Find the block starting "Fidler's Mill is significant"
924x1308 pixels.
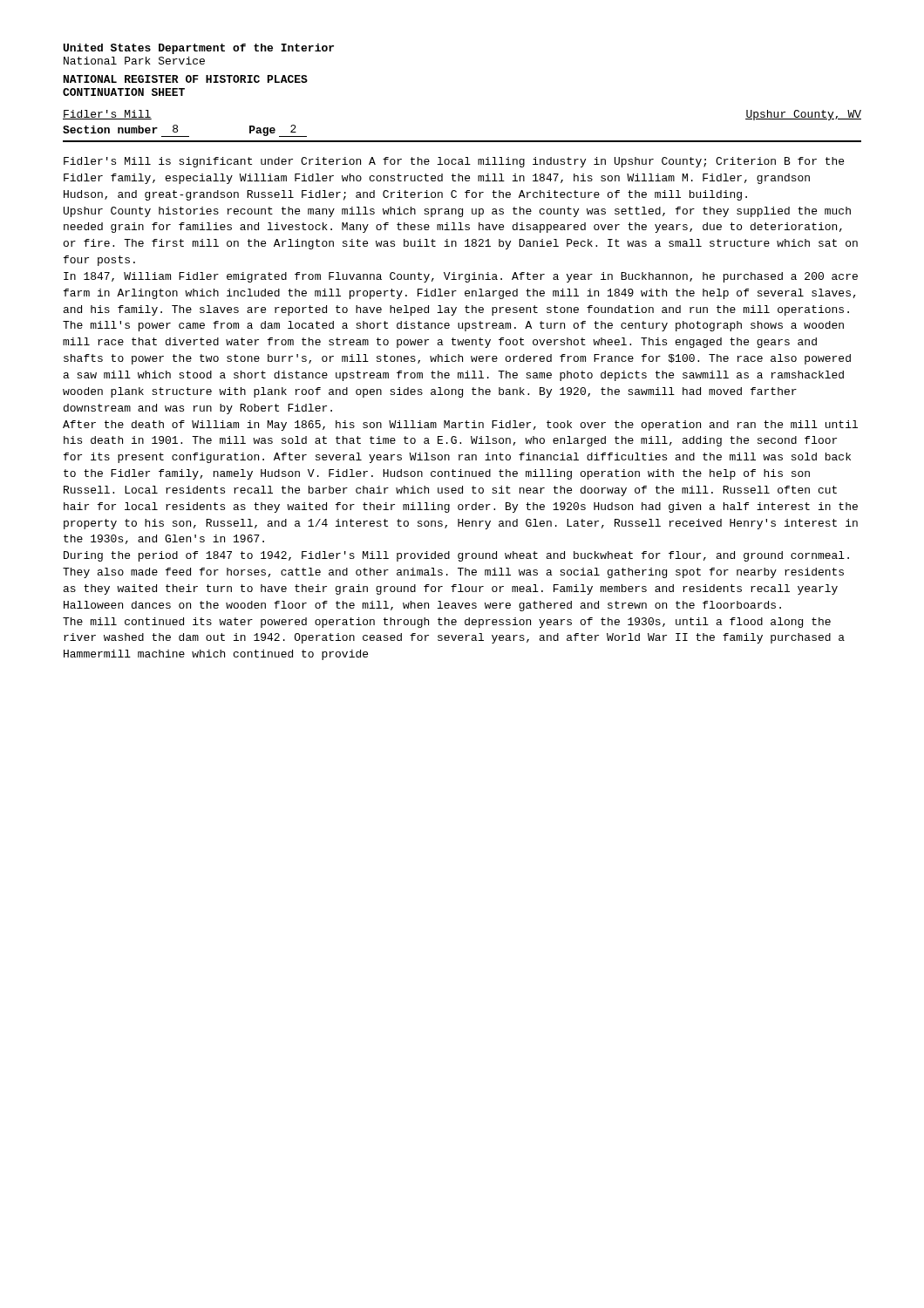pyautogui.click(x=454, y=162)
